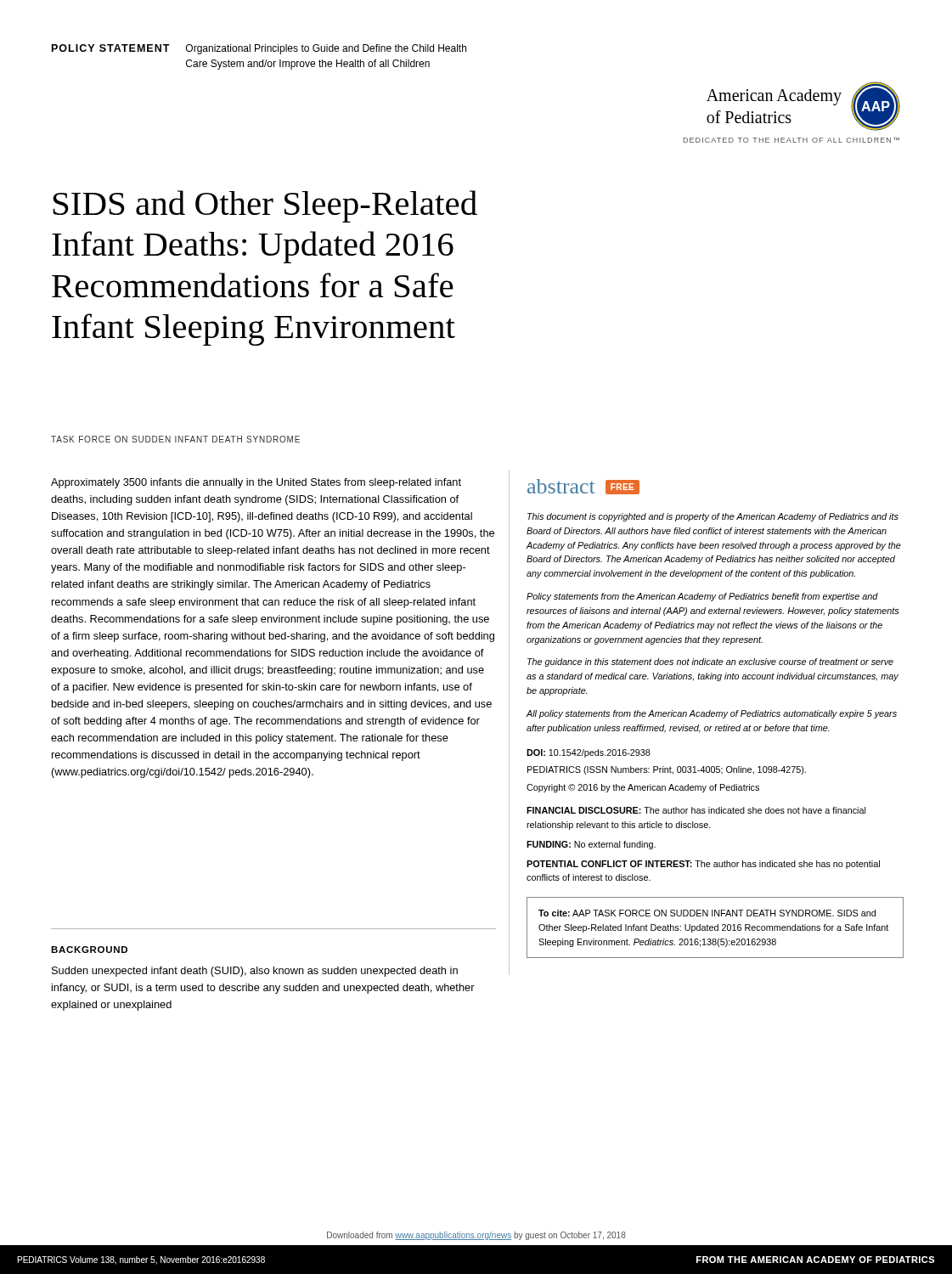Select the block starting "TASK FORCE ON SUDDEN INFANT DEATH SYNDROME"

pyautogui.click(x=176, y=440)
